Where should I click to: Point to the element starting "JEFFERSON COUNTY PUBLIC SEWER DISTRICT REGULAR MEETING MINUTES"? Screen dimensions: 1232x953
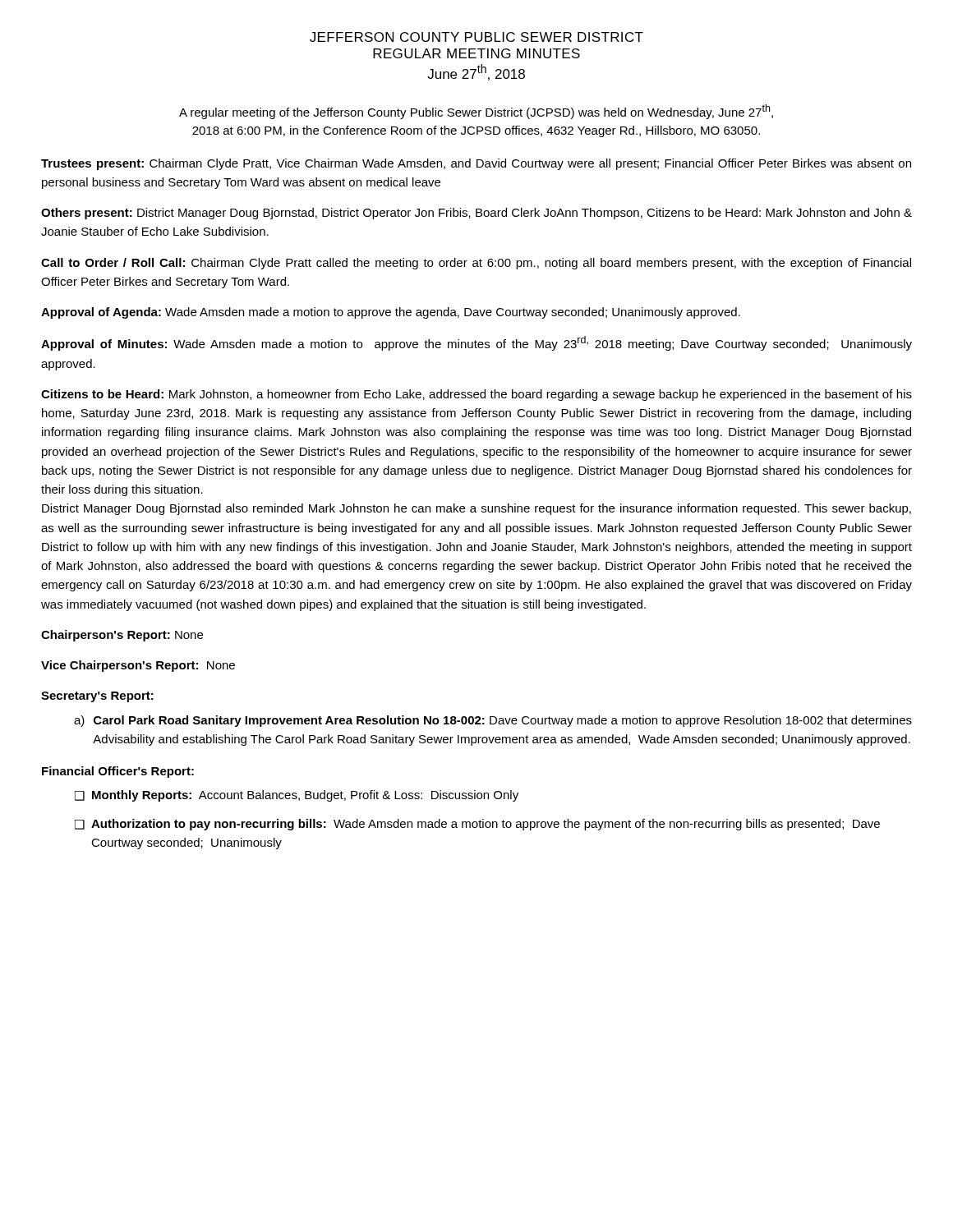[x=476, y=56]
